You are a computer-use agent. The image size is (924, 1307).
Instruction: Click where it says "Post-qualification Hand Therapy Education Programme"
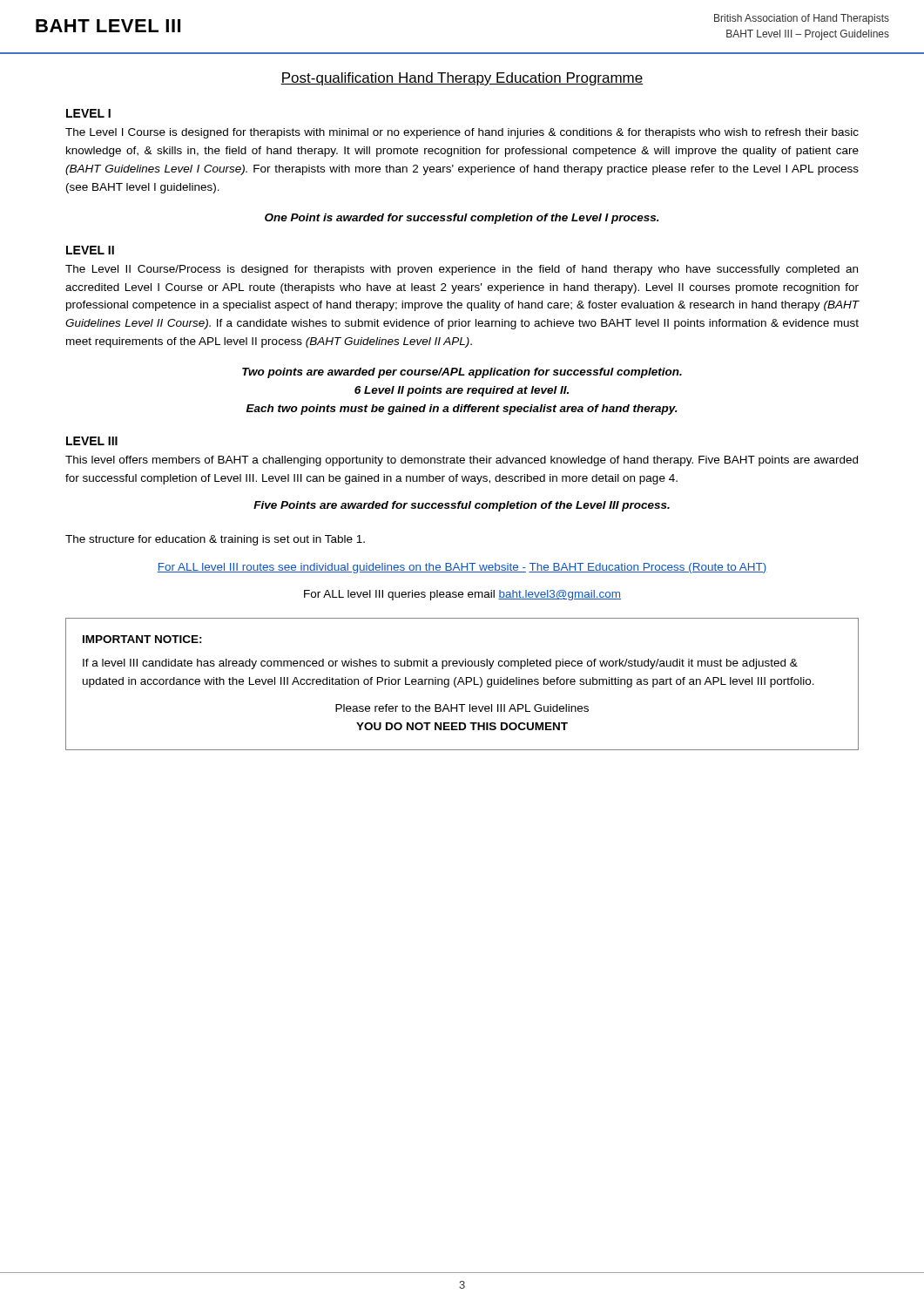click(x=462, y=78)
